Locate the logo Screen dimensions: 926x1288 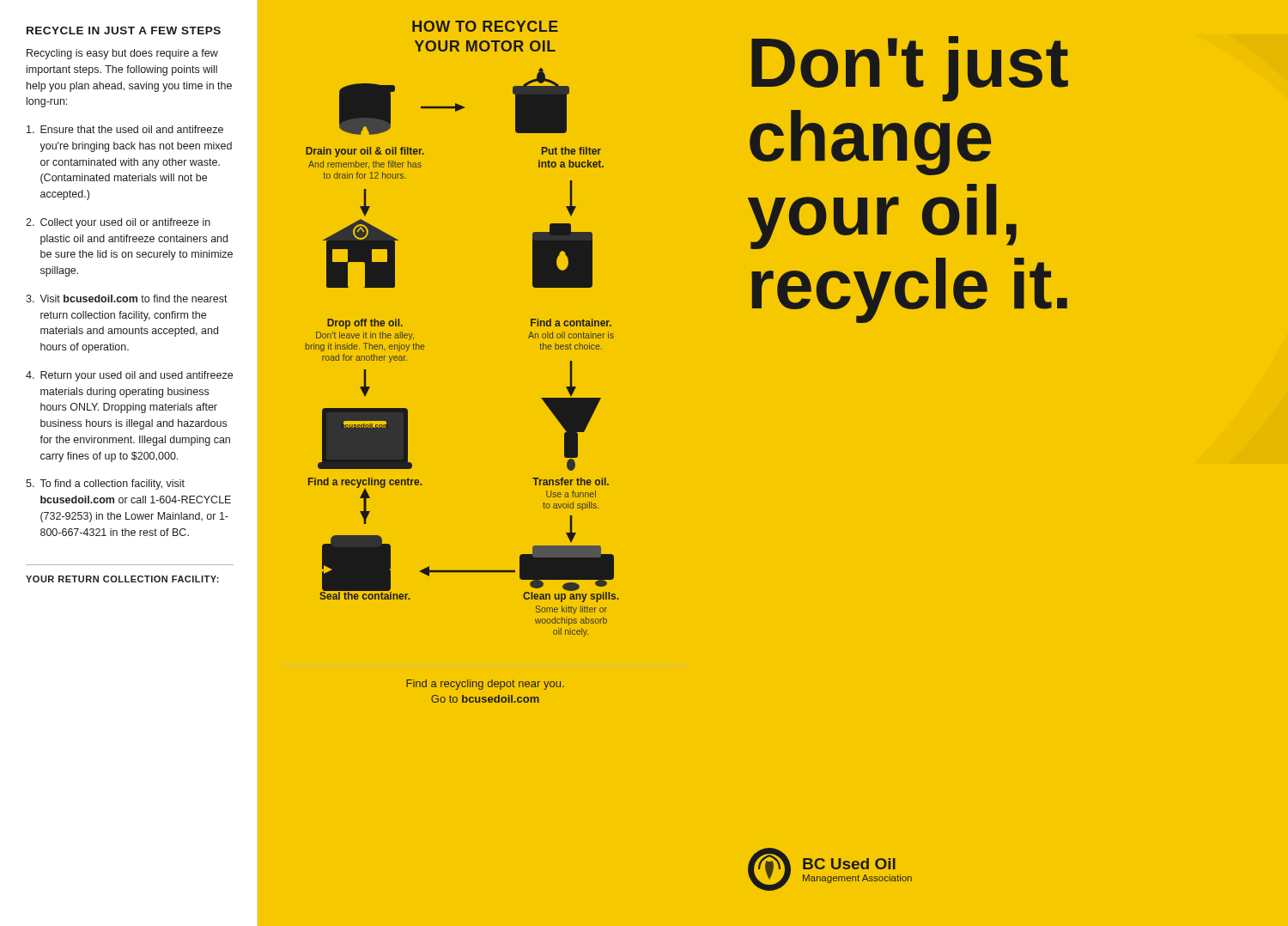[817, 874]
